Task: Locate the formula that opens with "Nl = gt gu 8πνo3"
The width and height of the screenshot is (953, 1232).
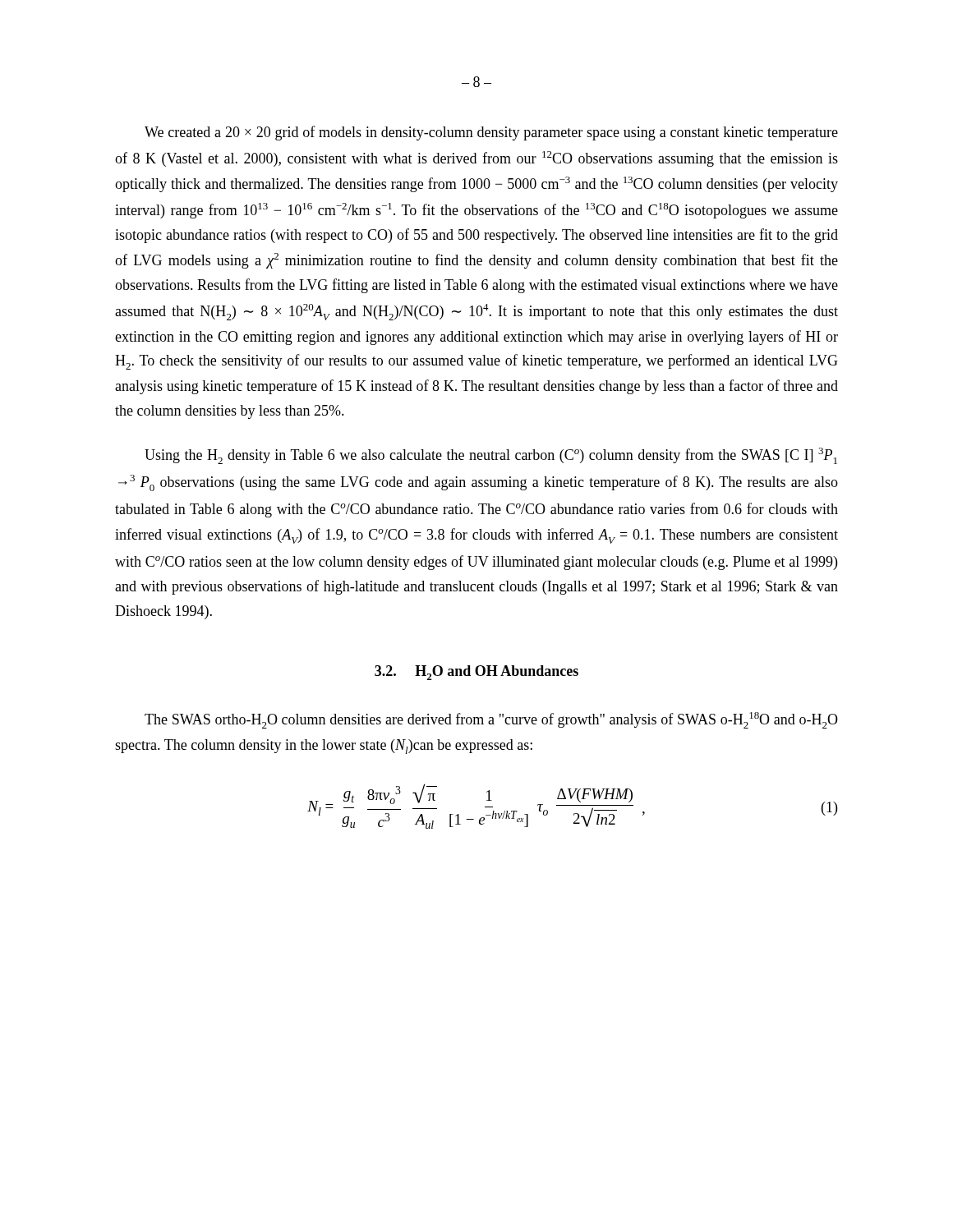Action: [x=573, y=808]
